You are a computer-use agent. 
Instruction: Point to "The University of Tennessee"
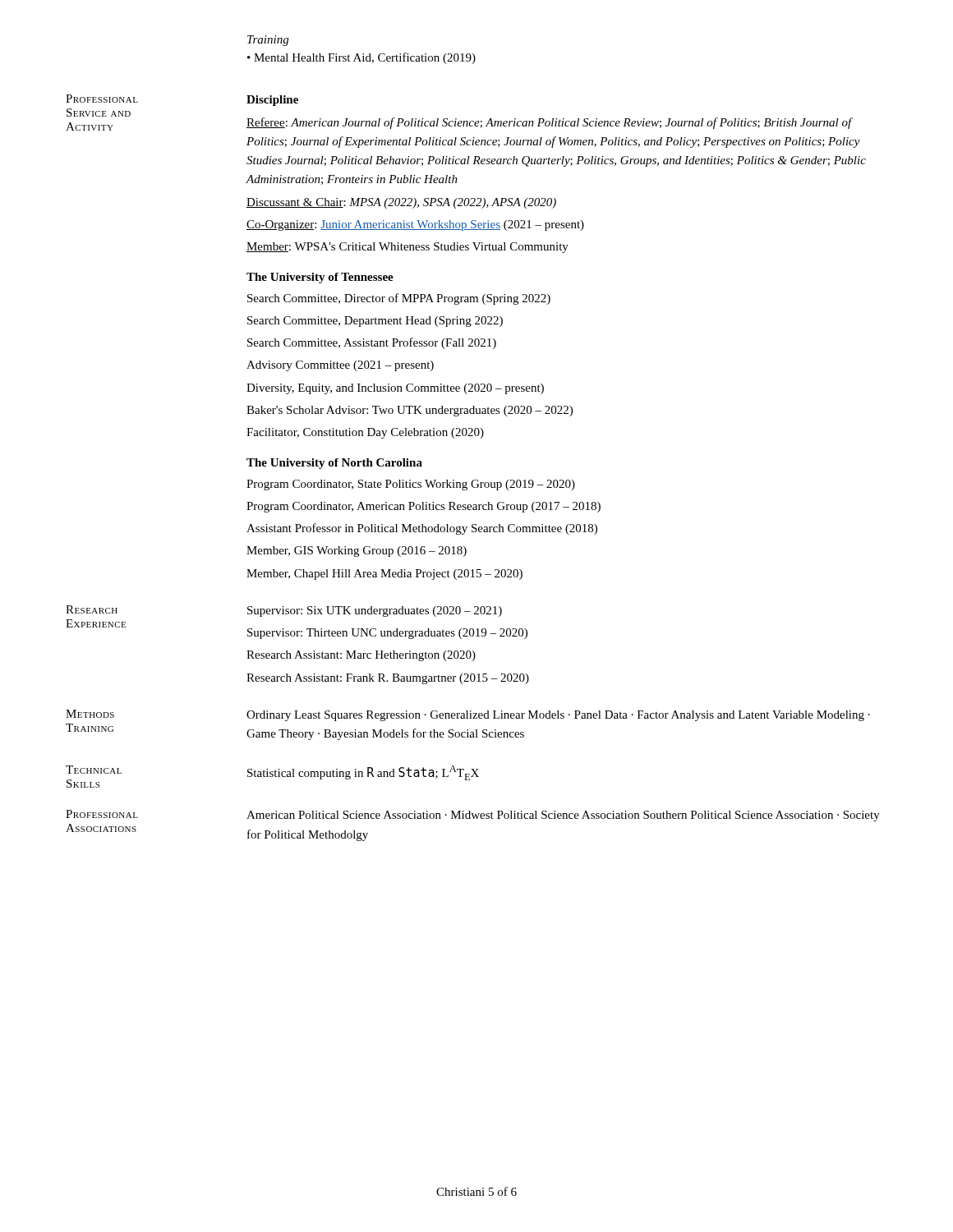320,277
